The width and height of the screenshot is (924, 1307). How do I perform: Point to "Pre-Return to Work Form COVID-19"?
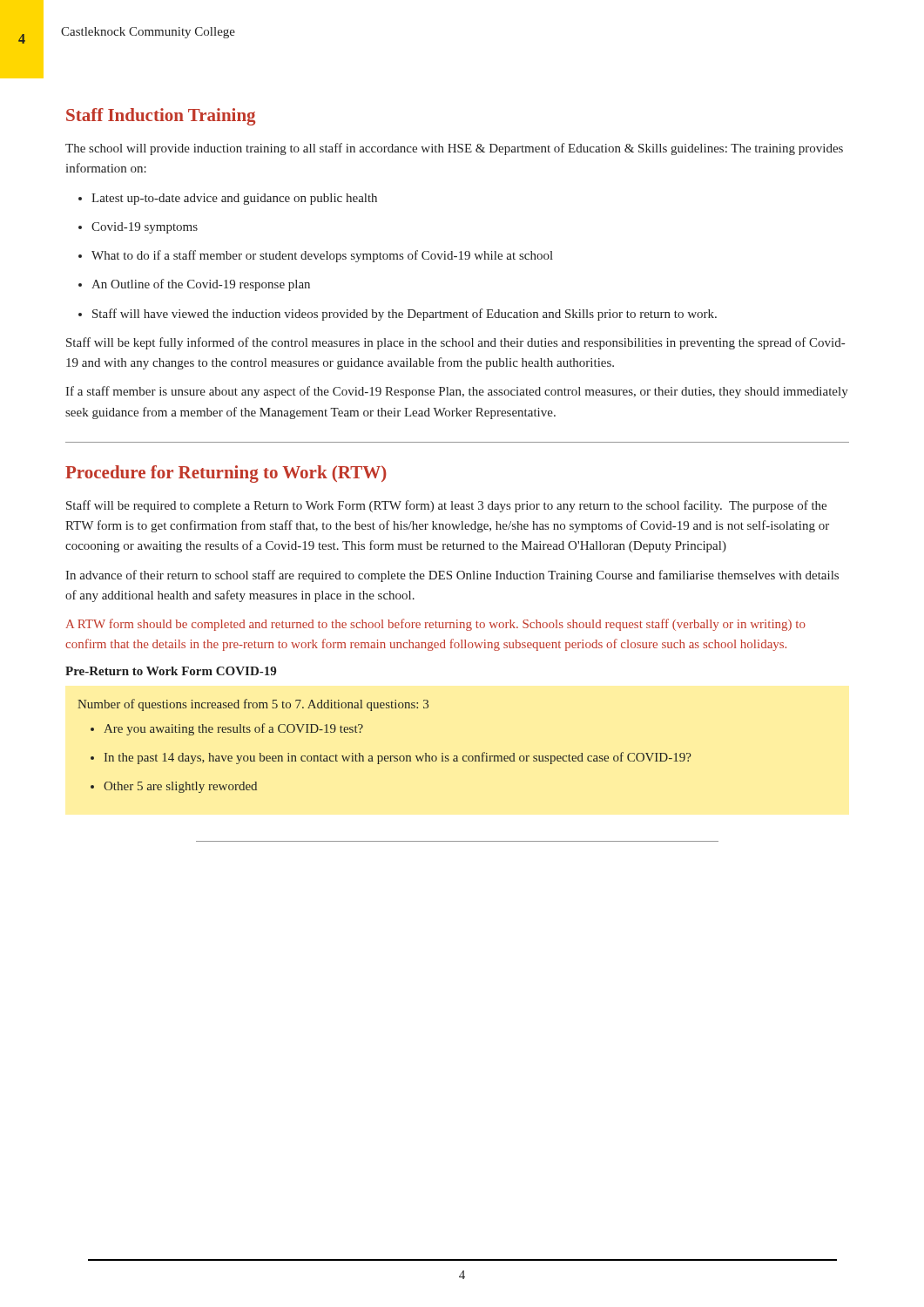(x=171, y=671)
